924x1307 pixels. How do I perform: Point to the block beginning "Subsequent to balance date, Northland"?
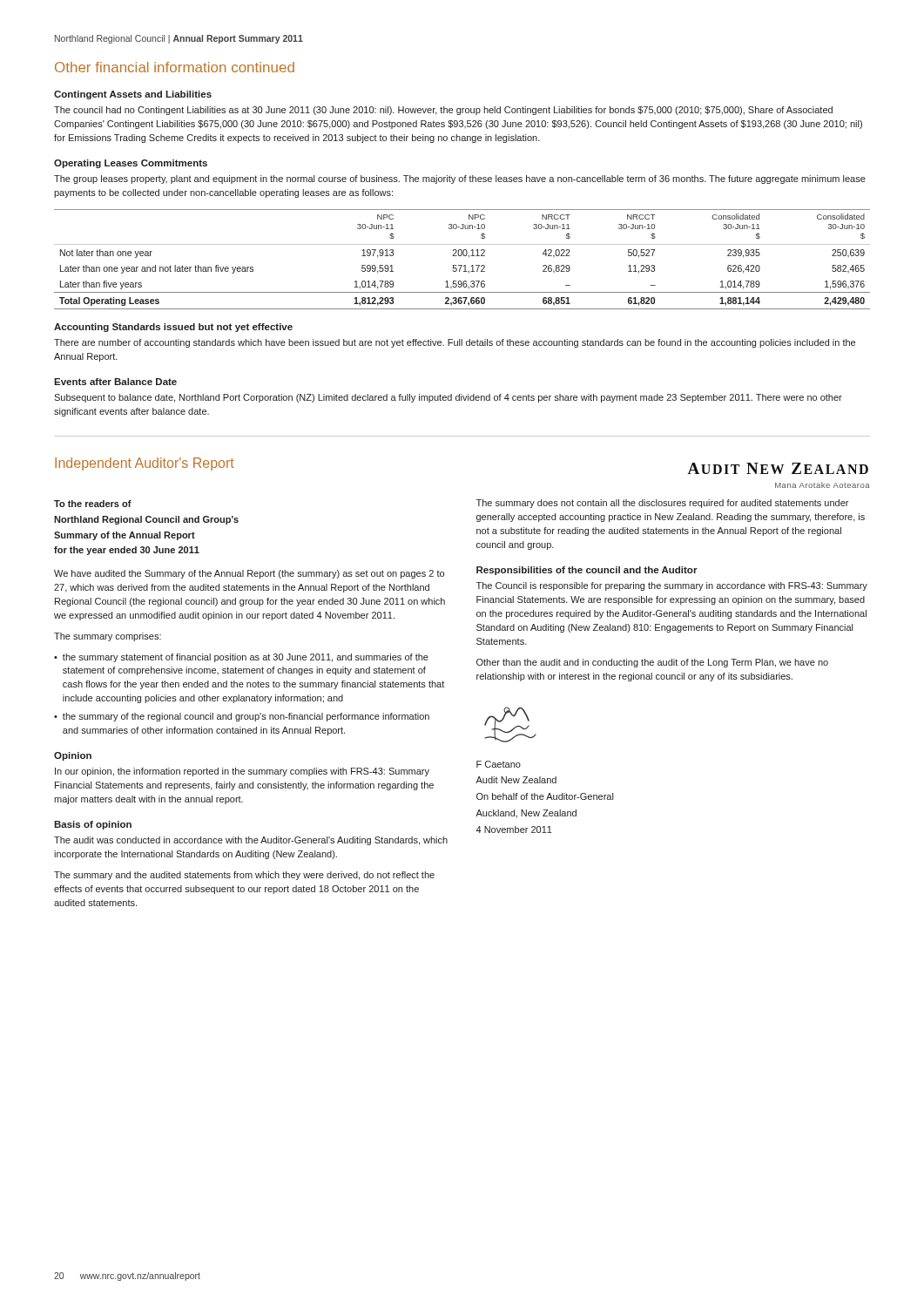(x=448, y=404)
